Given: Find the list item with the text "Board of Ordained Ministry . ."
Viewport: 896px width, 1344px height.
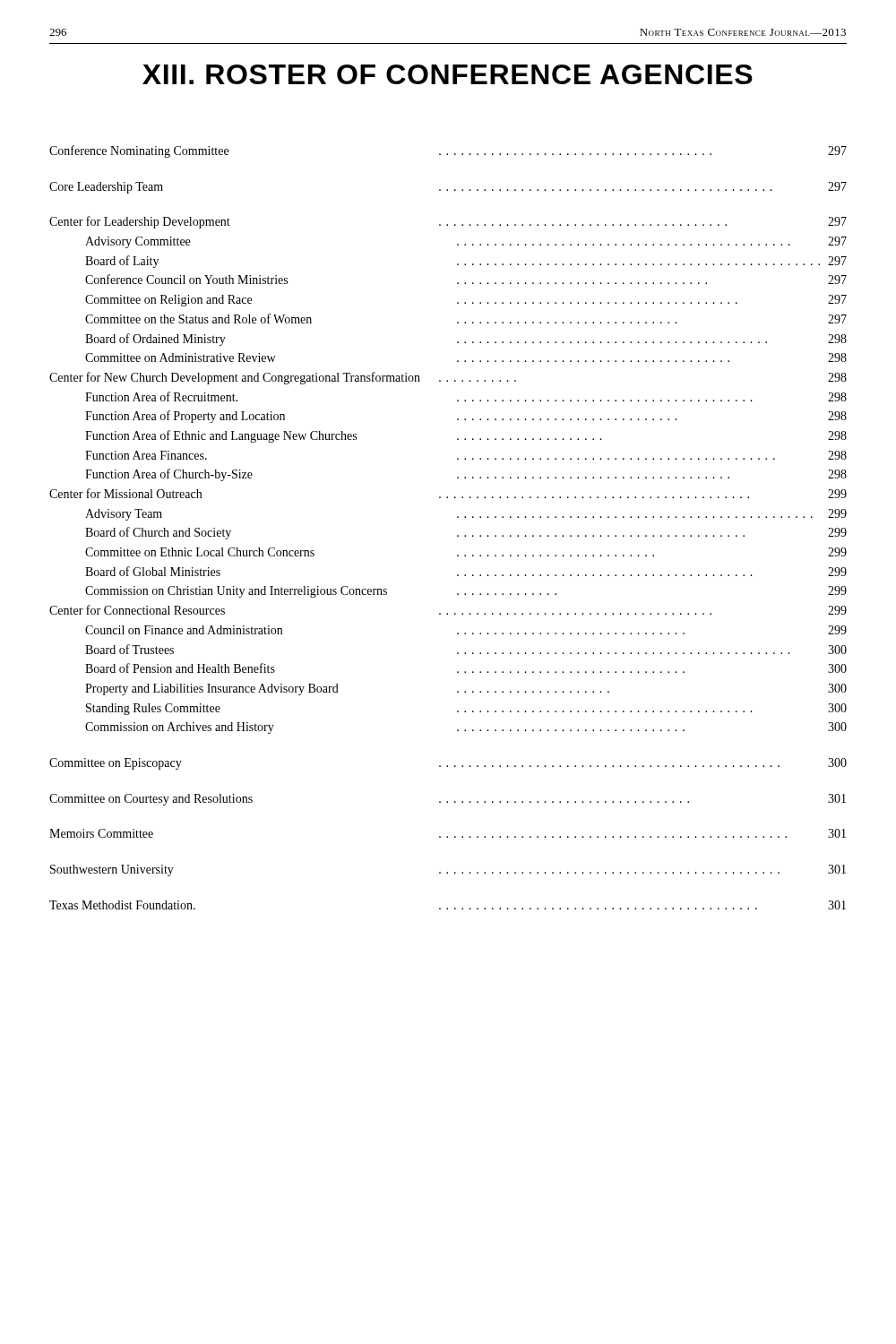Looking at the screenshot, I should (466, 339).
